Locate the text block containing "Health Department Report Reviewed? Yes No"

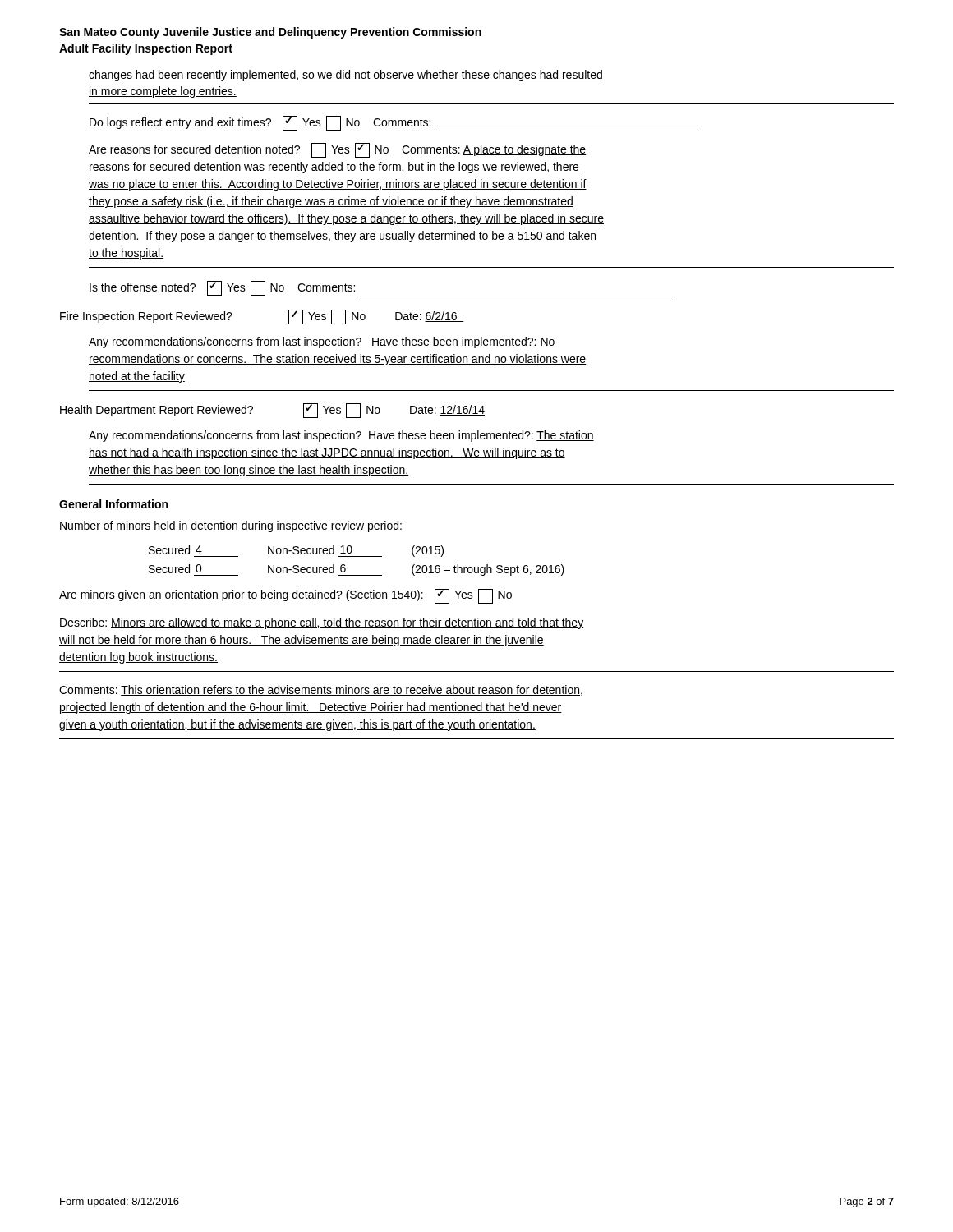pyautogui.click(x=151, y=410)
